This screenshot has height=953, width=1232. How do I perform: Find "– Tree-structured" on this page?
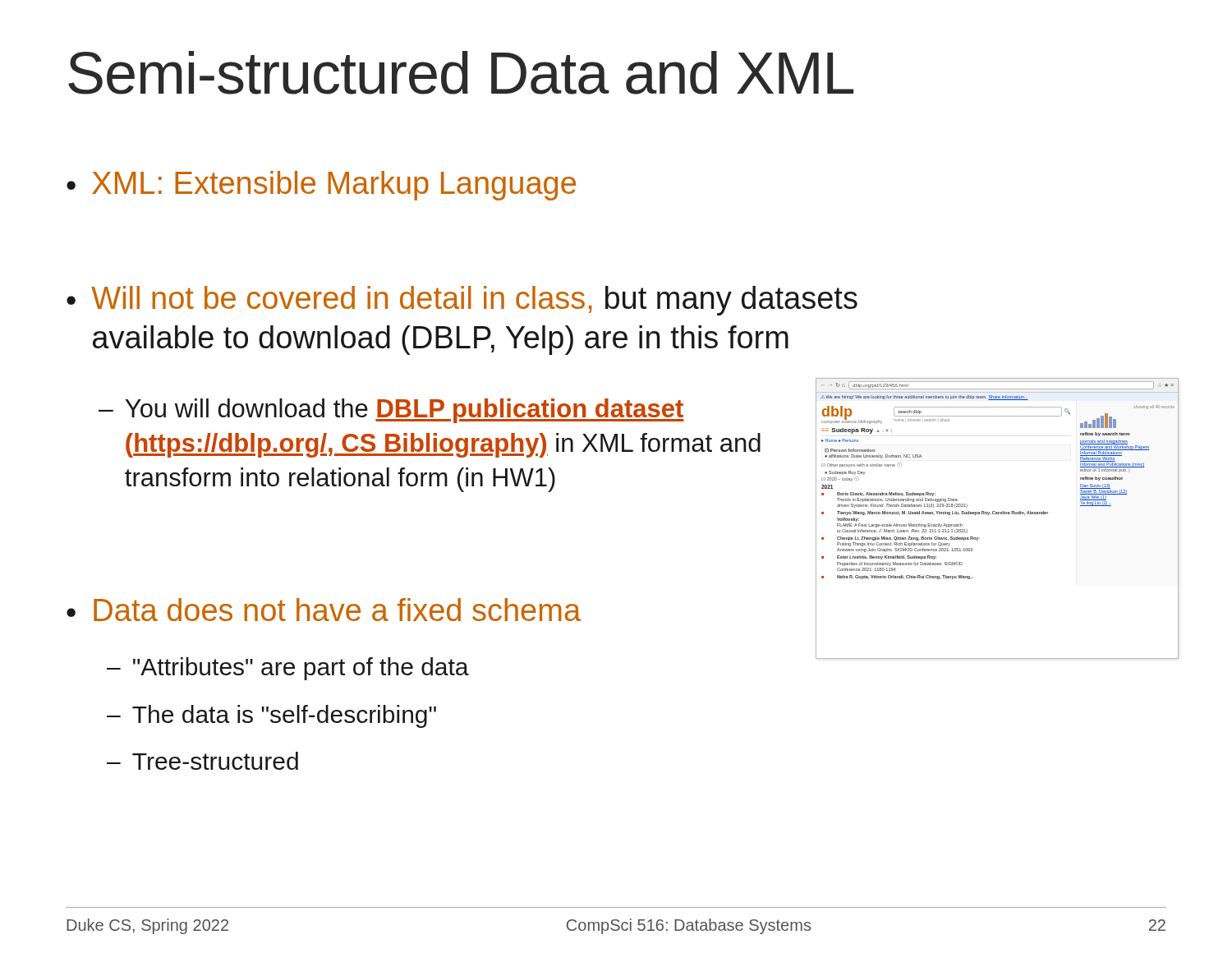tap(203, 762)
